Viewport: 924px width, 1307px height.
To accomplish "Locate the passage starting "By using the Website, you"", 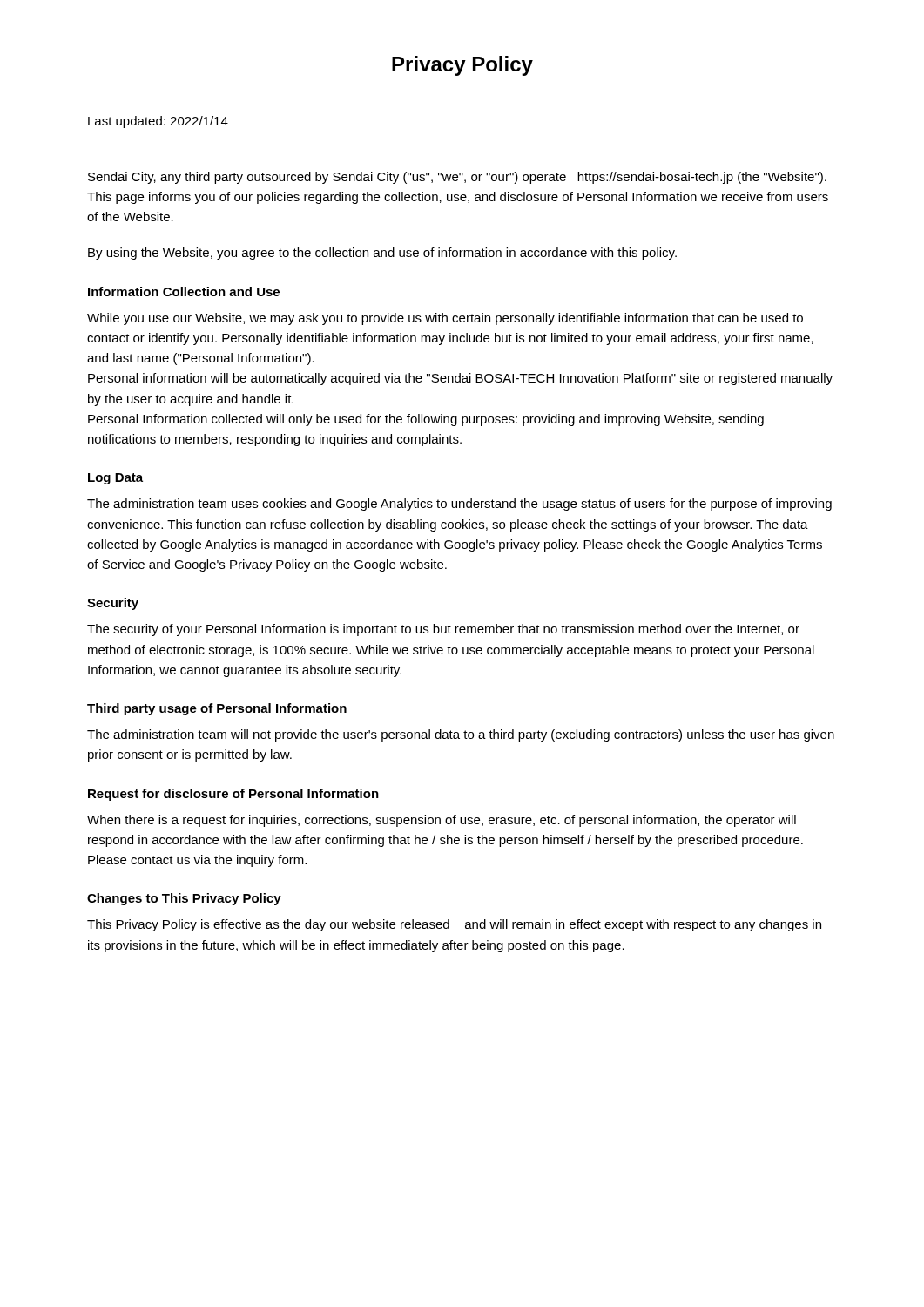I will (x=382, y=252).
